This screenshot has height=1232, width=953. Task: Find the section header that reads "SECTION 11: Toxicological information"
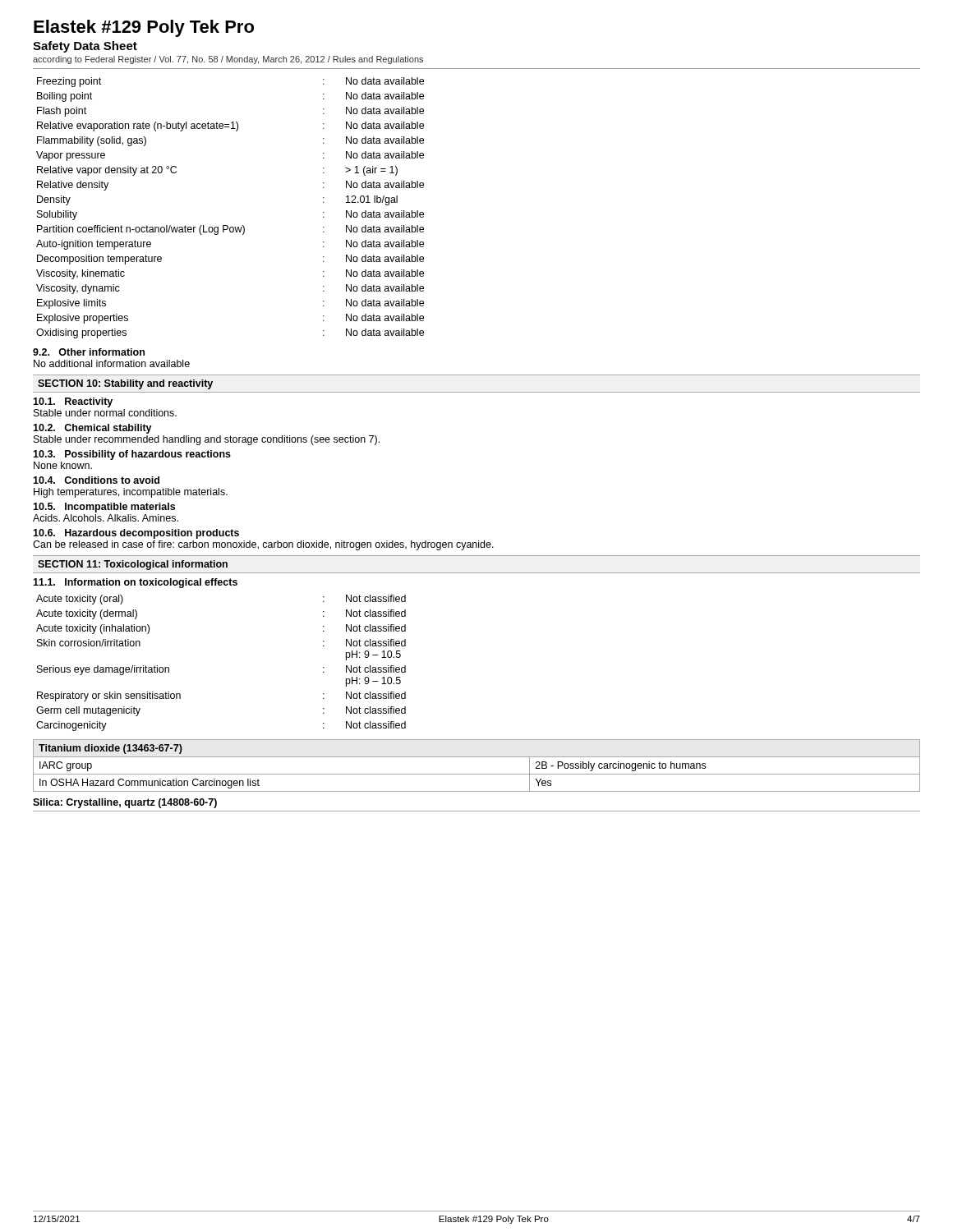coord(133,564)
